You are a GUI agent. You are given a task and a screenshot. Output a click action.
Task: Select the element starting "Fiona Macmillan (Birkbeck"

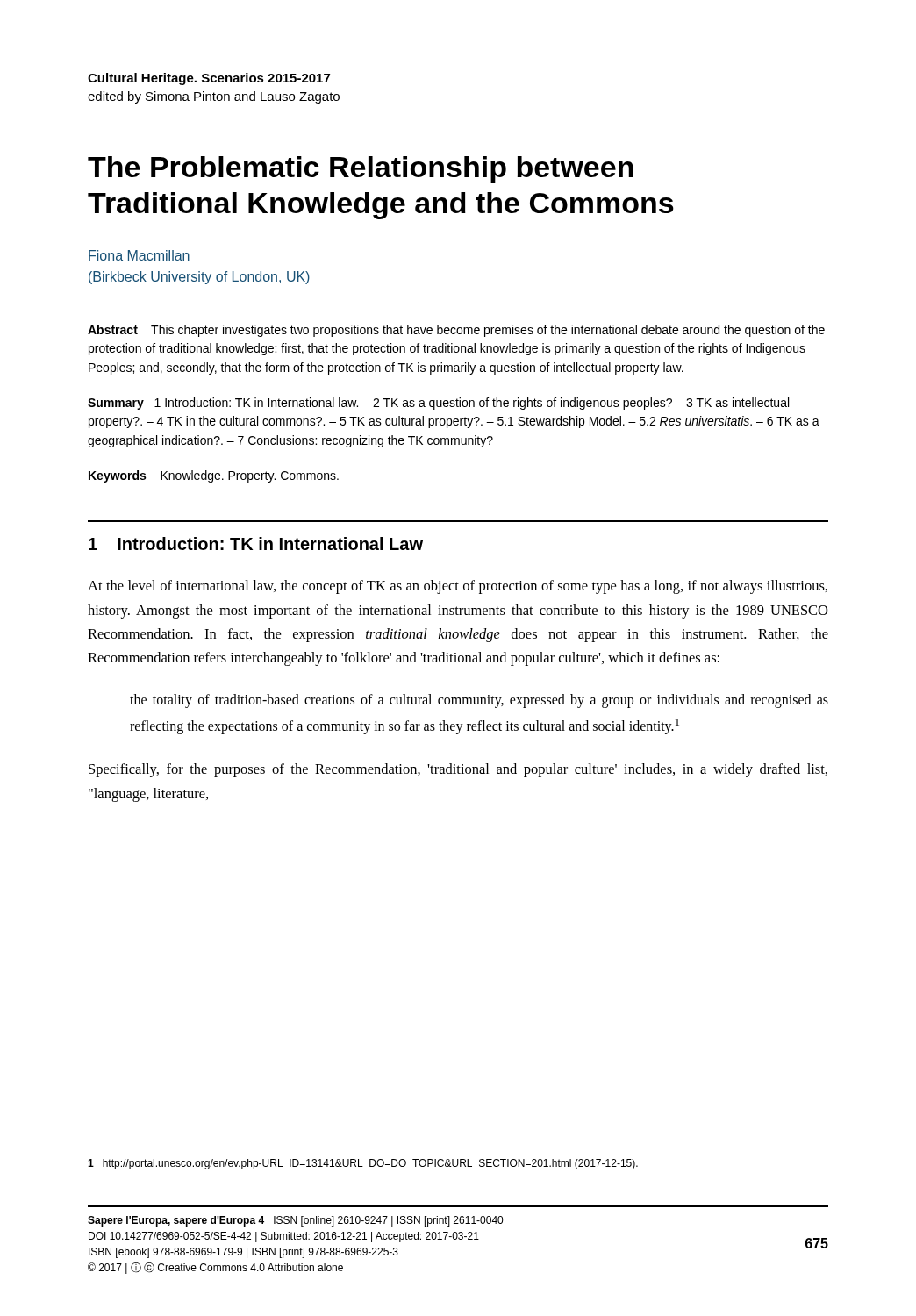[x=199, y=266]
